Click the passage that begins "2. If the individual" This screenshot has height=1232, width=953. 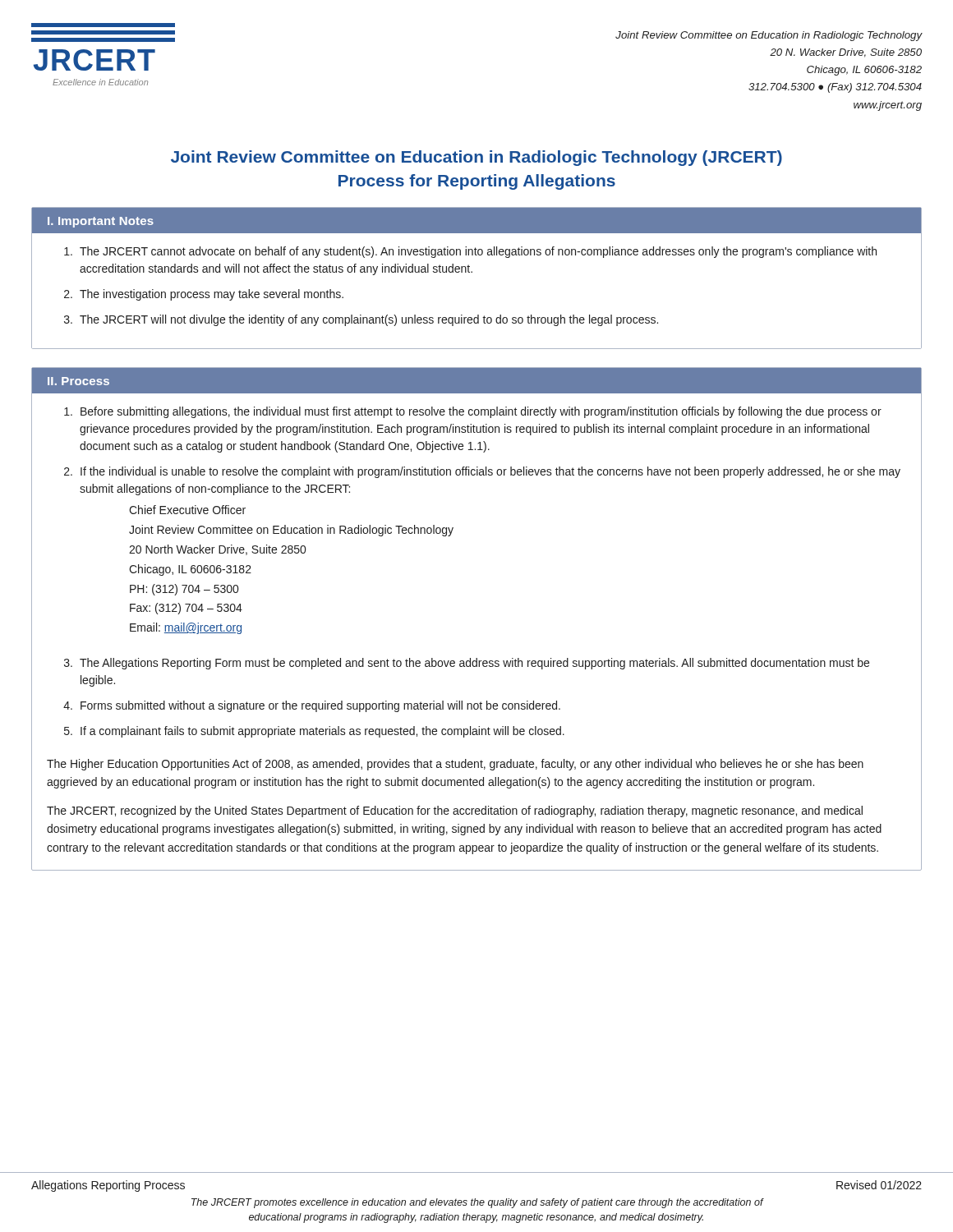482,472
